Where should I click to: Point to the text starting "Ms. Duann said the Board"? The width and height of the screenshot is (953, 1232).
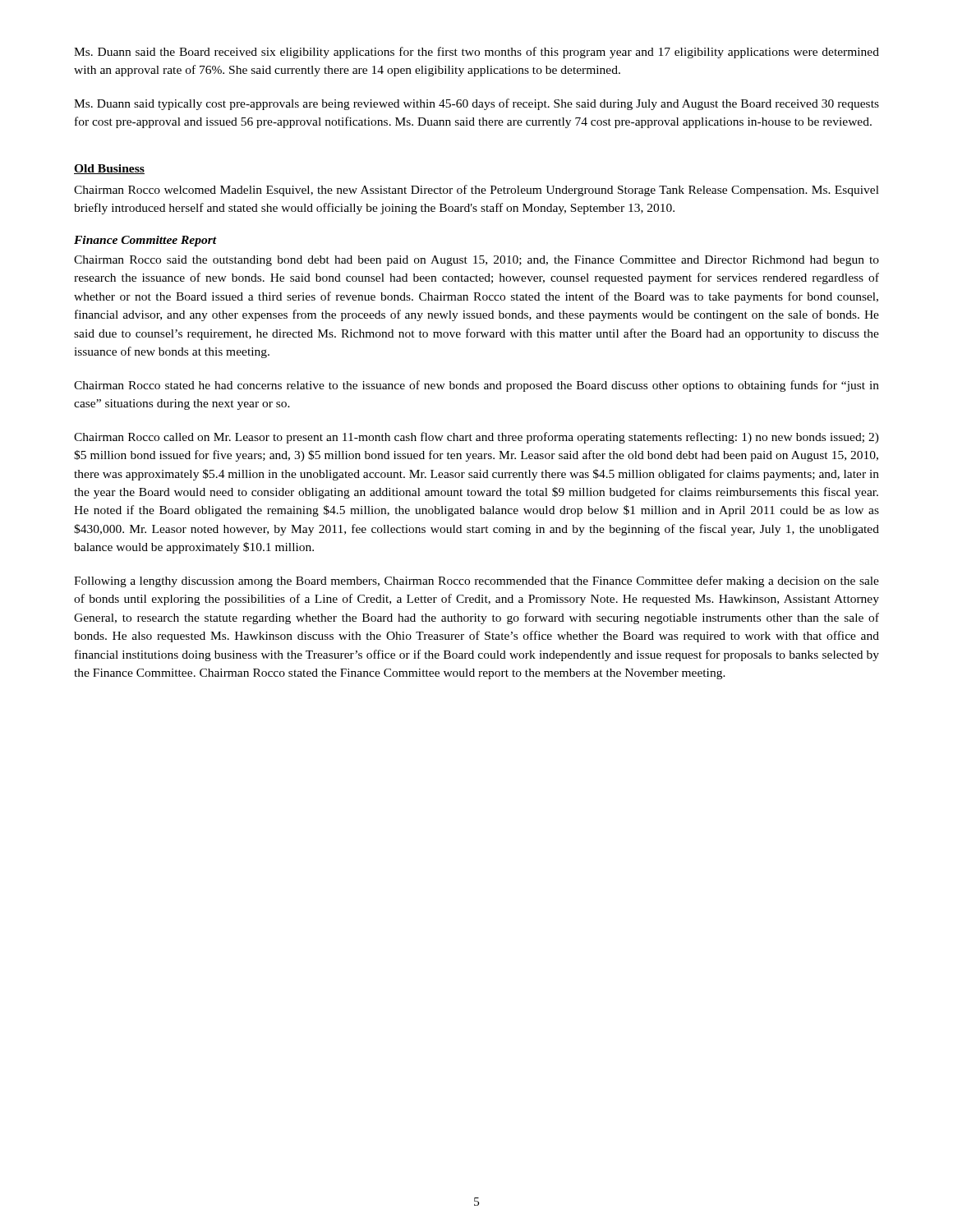[x=476, y=61]
